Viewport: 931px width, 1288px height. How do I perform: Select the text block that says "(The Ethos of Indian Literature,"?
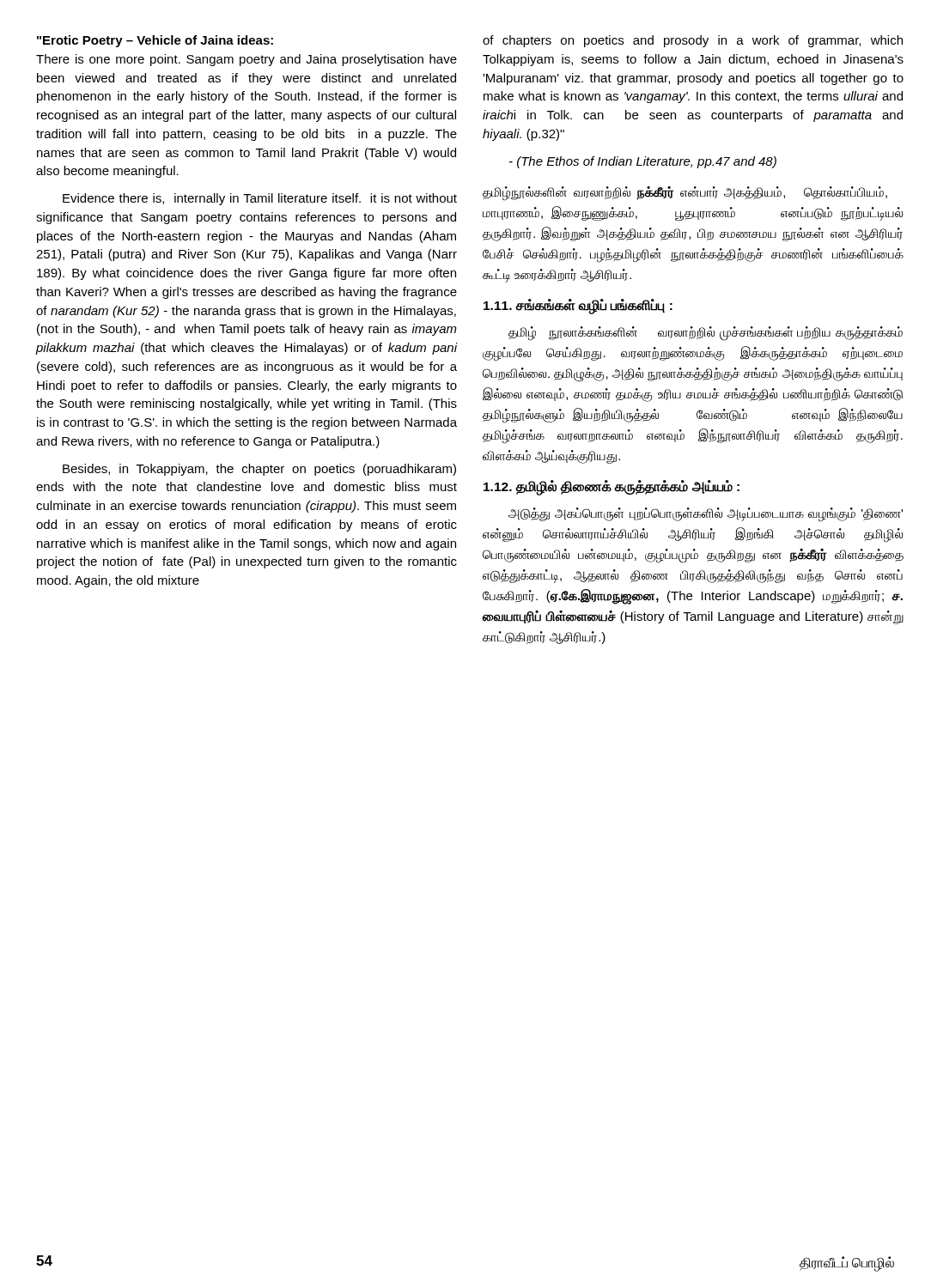click(693, 161)
